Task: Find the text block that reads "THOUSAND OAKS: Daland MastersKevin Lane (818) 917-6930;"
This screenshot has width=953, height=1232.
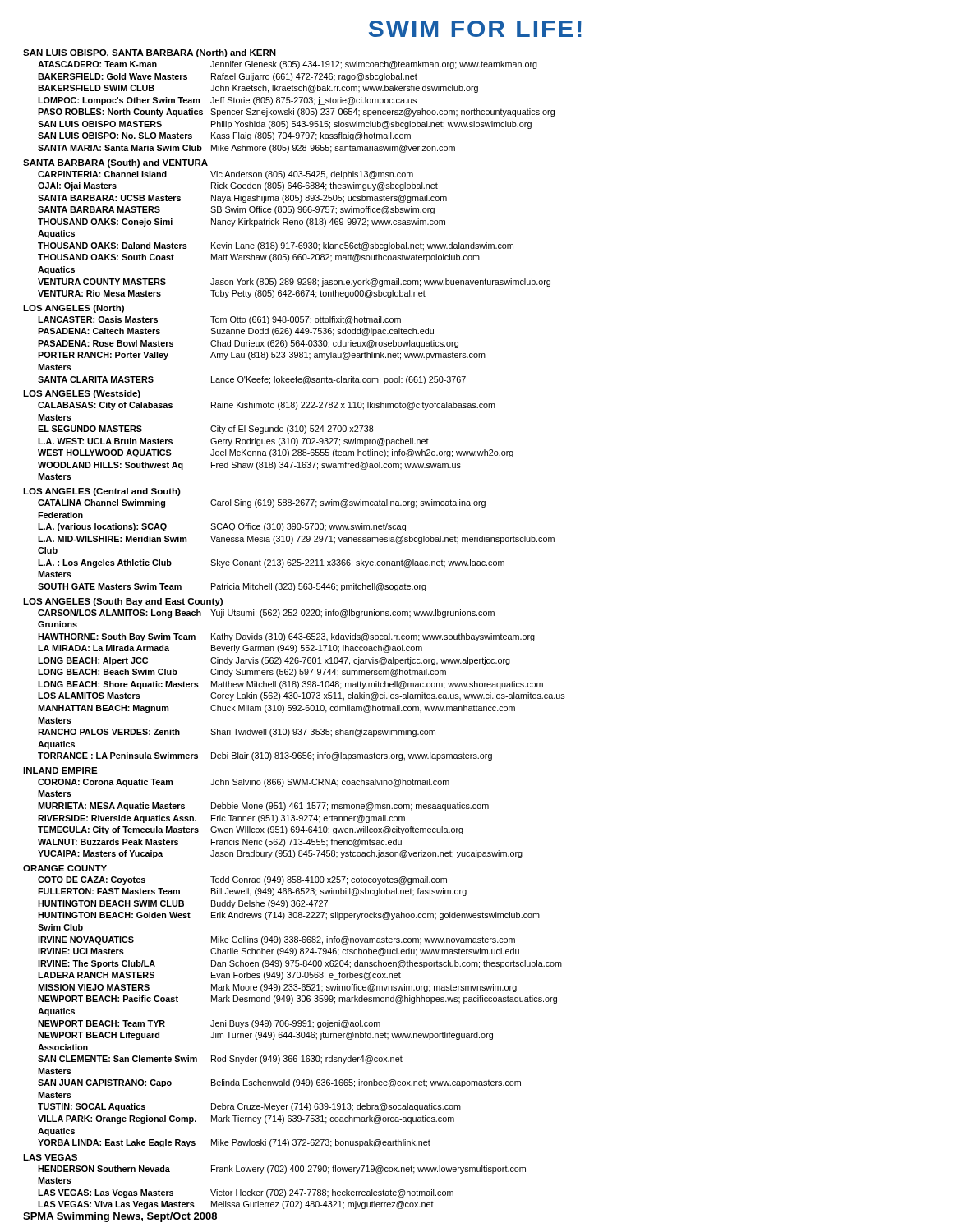Action: coord(476,246)
